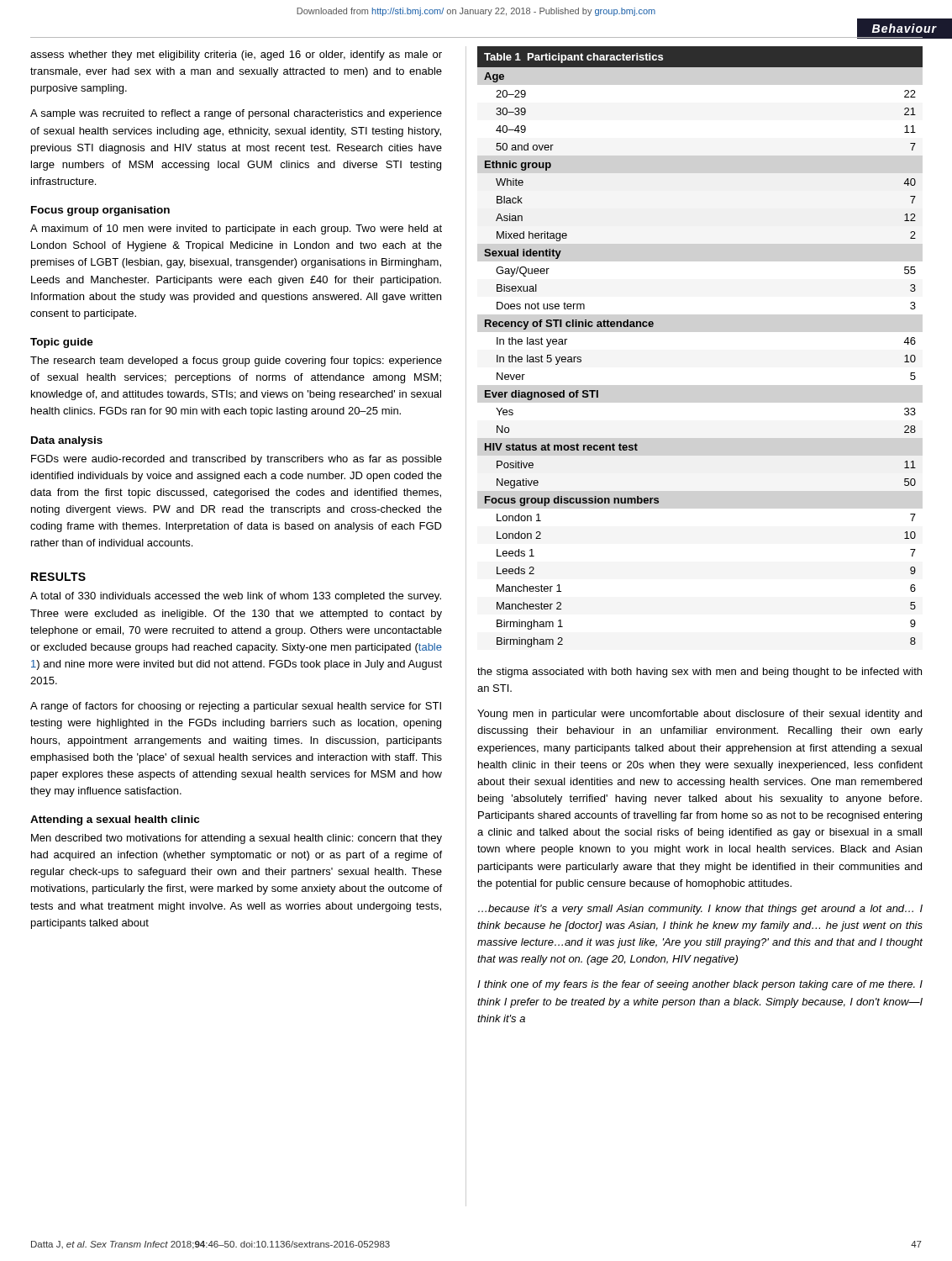Navigate to the text starting "I think one"

point(700,1001)
